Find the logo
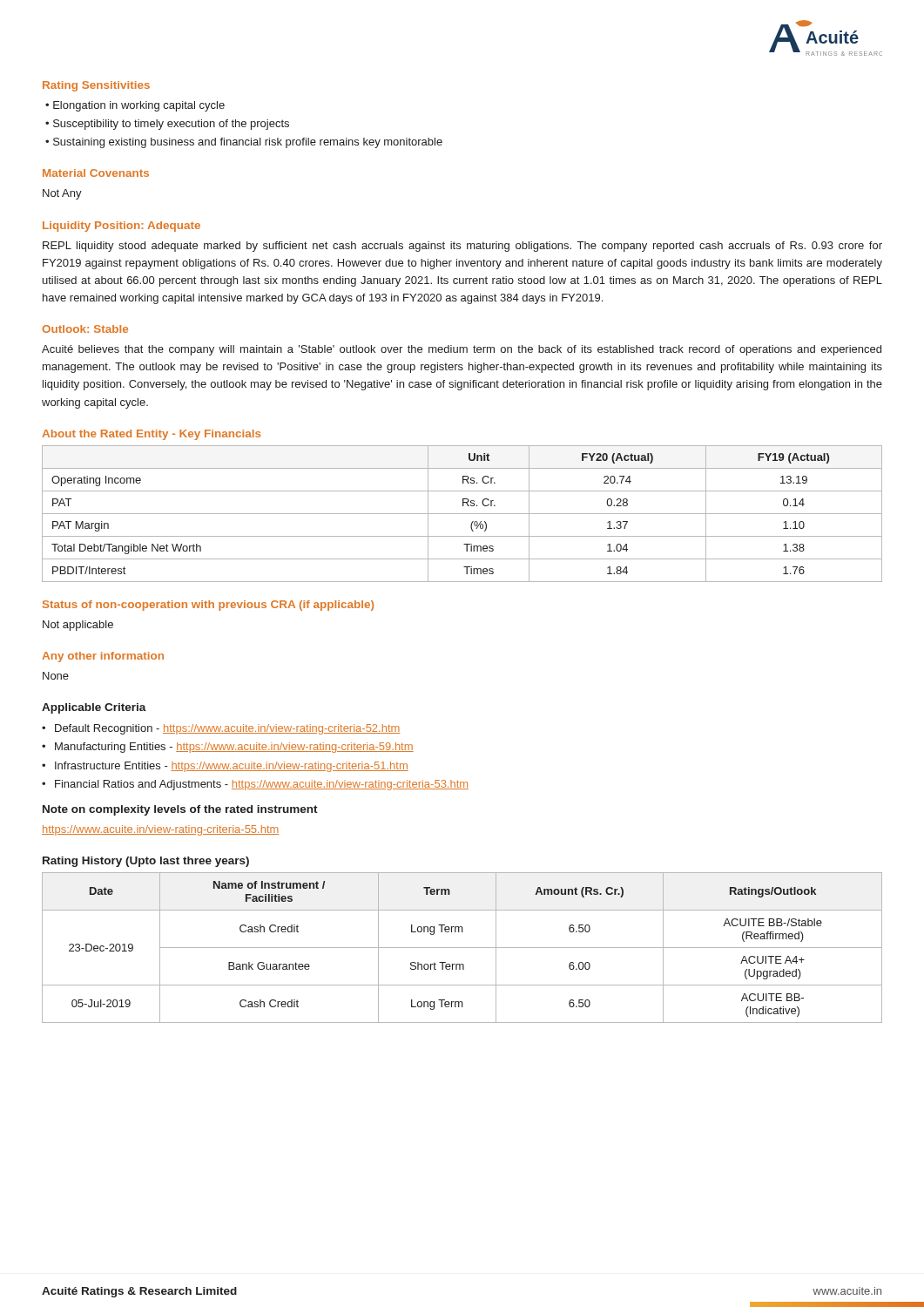The image size is (924, 1307). tap(826, 41)
